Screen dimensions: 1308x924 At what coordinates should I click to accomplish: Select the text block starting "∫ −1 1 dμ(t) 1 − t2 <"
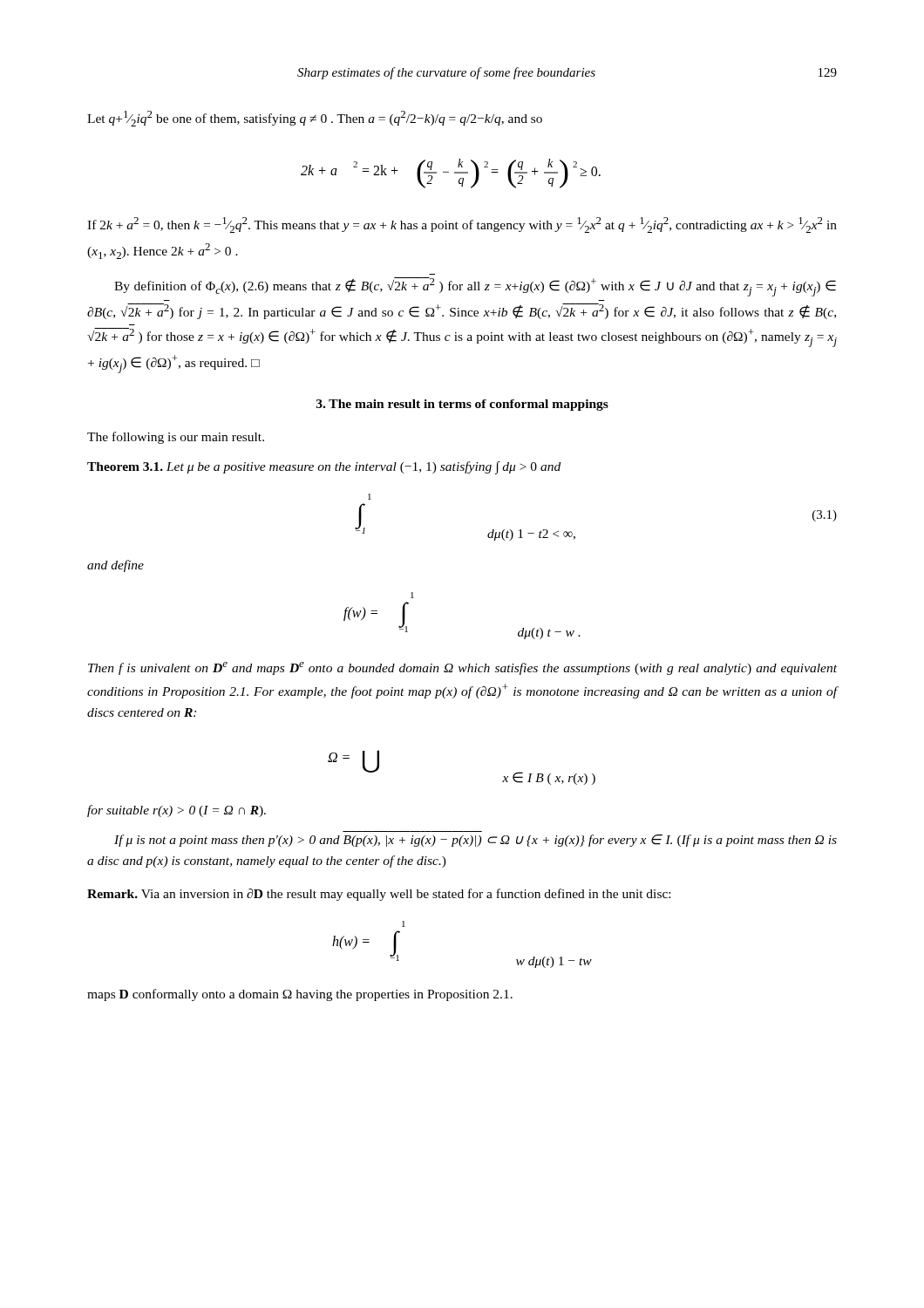pyautogui.click(x=370, y=497)
